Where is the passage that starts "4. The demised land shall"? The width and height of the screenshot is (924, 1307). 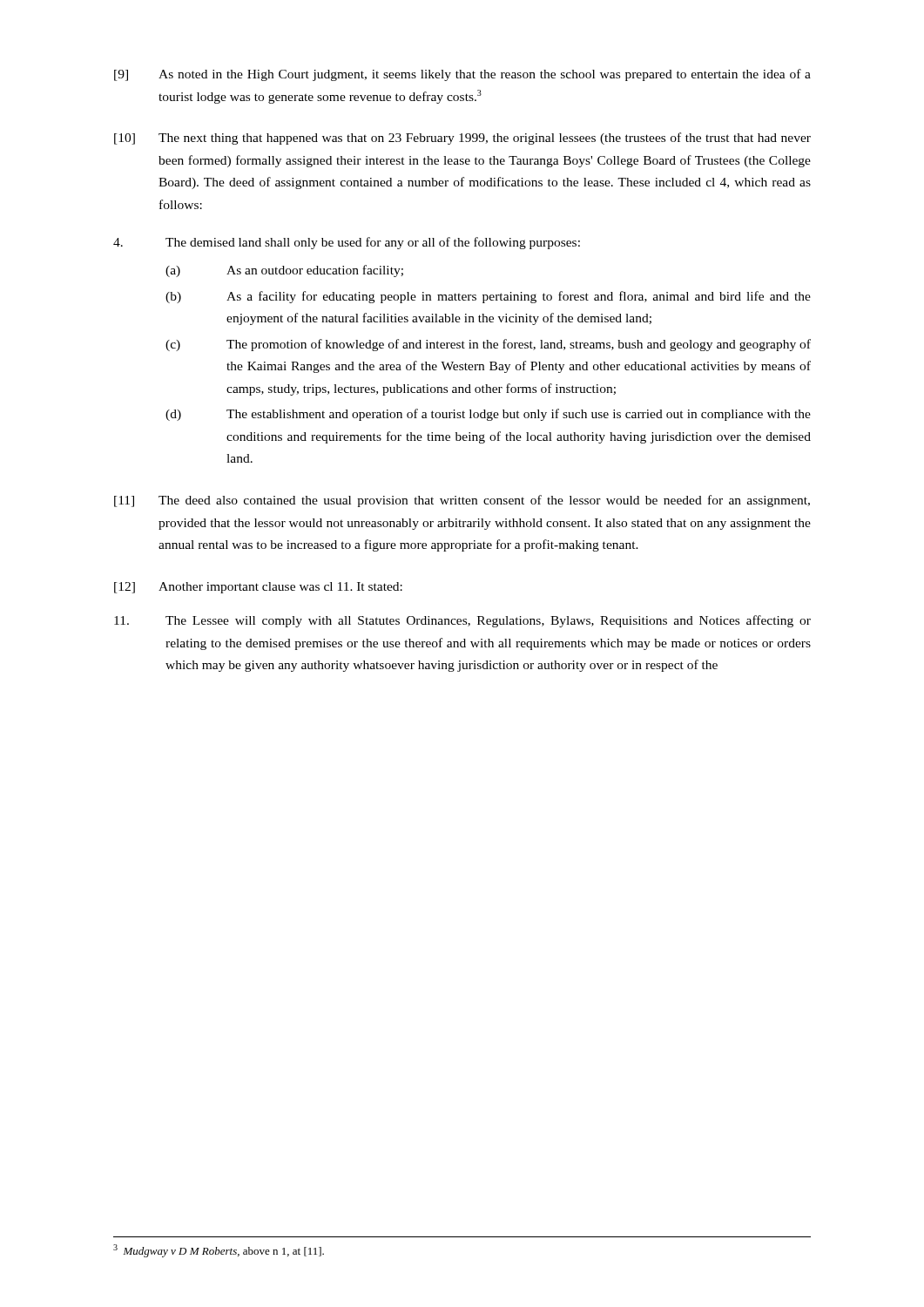462,242
